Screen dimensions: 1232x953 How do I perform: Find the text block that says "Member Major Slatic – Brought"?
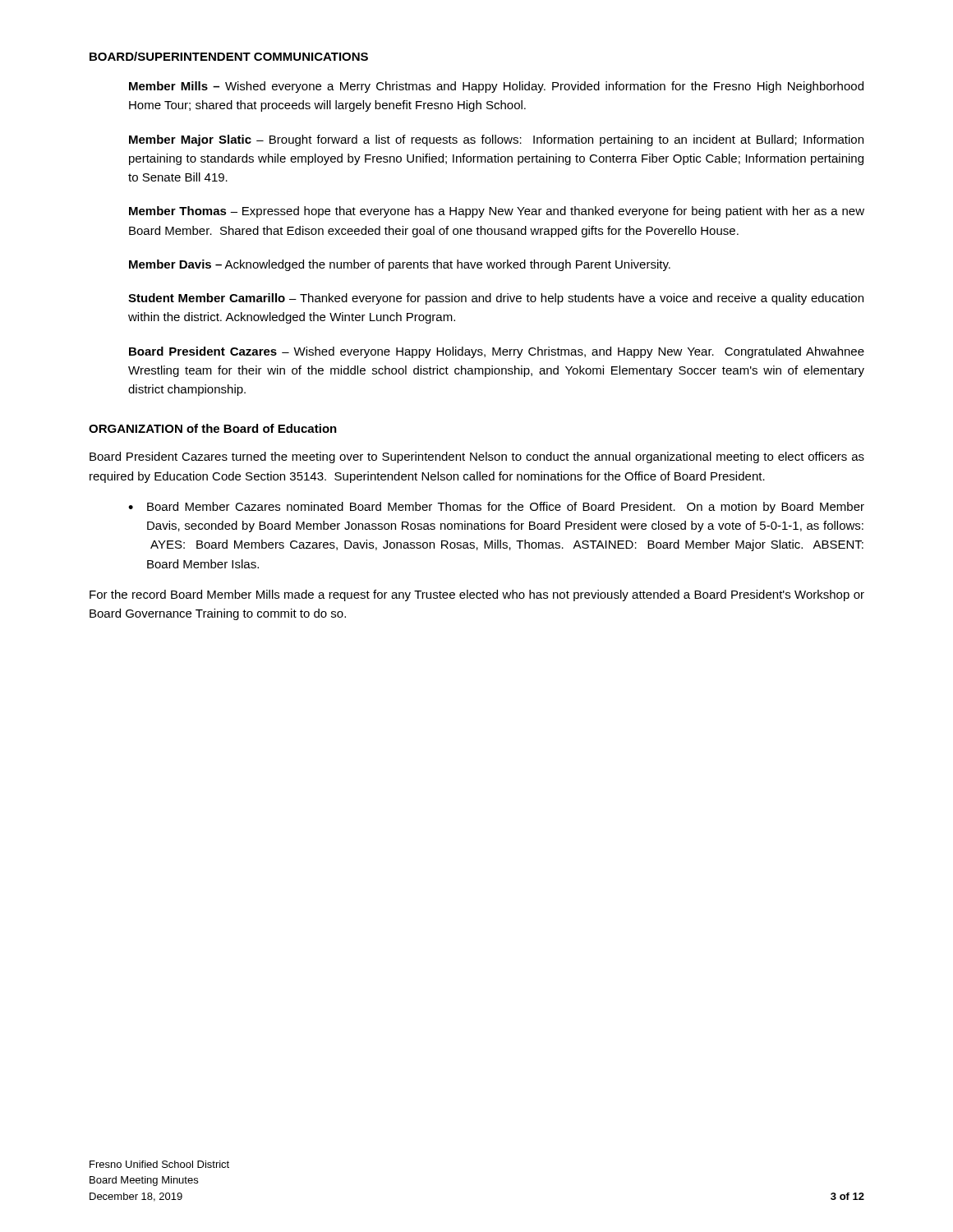coord(496,158)
